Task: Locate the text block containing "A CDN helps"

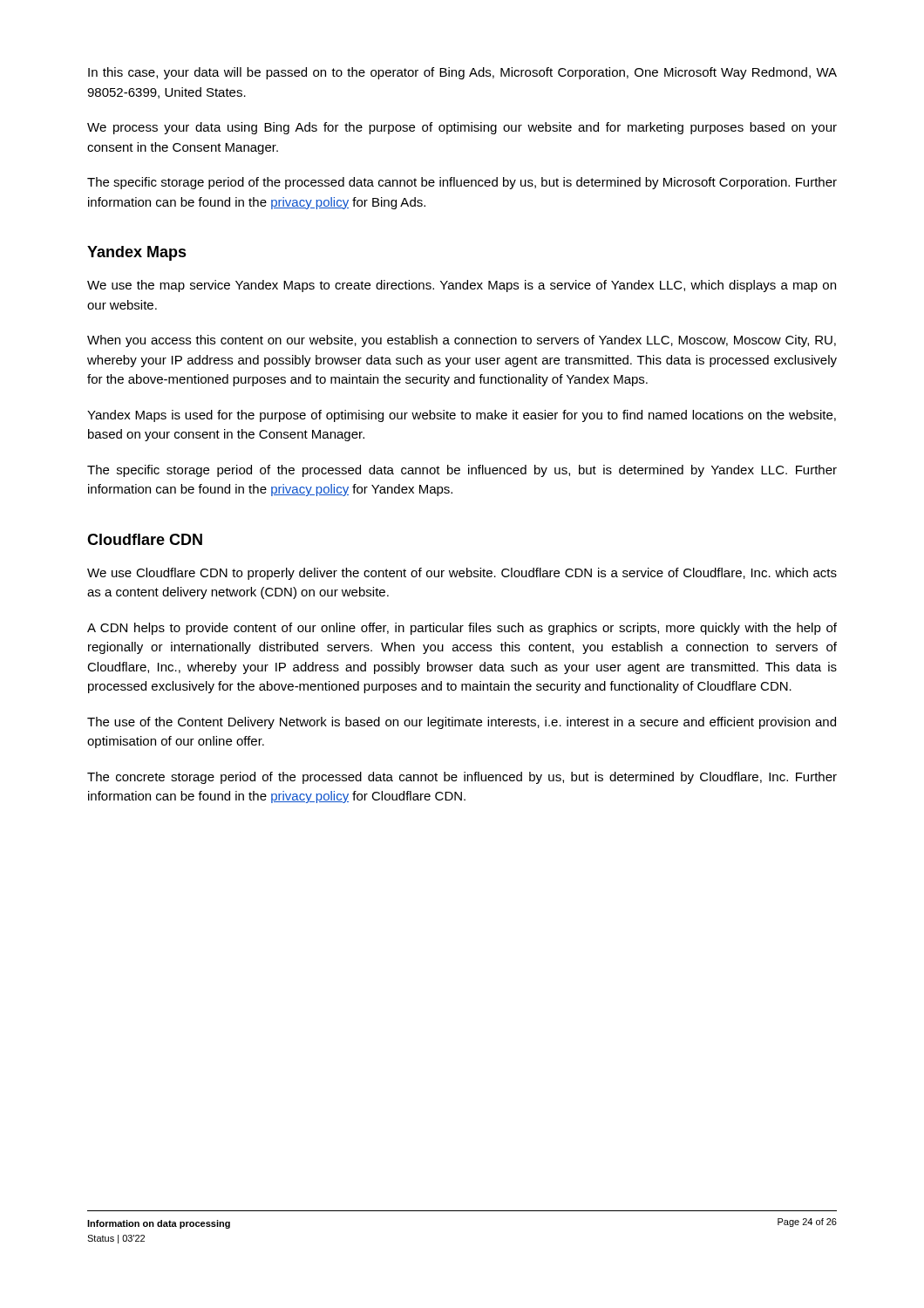Action: click(462, 656)
